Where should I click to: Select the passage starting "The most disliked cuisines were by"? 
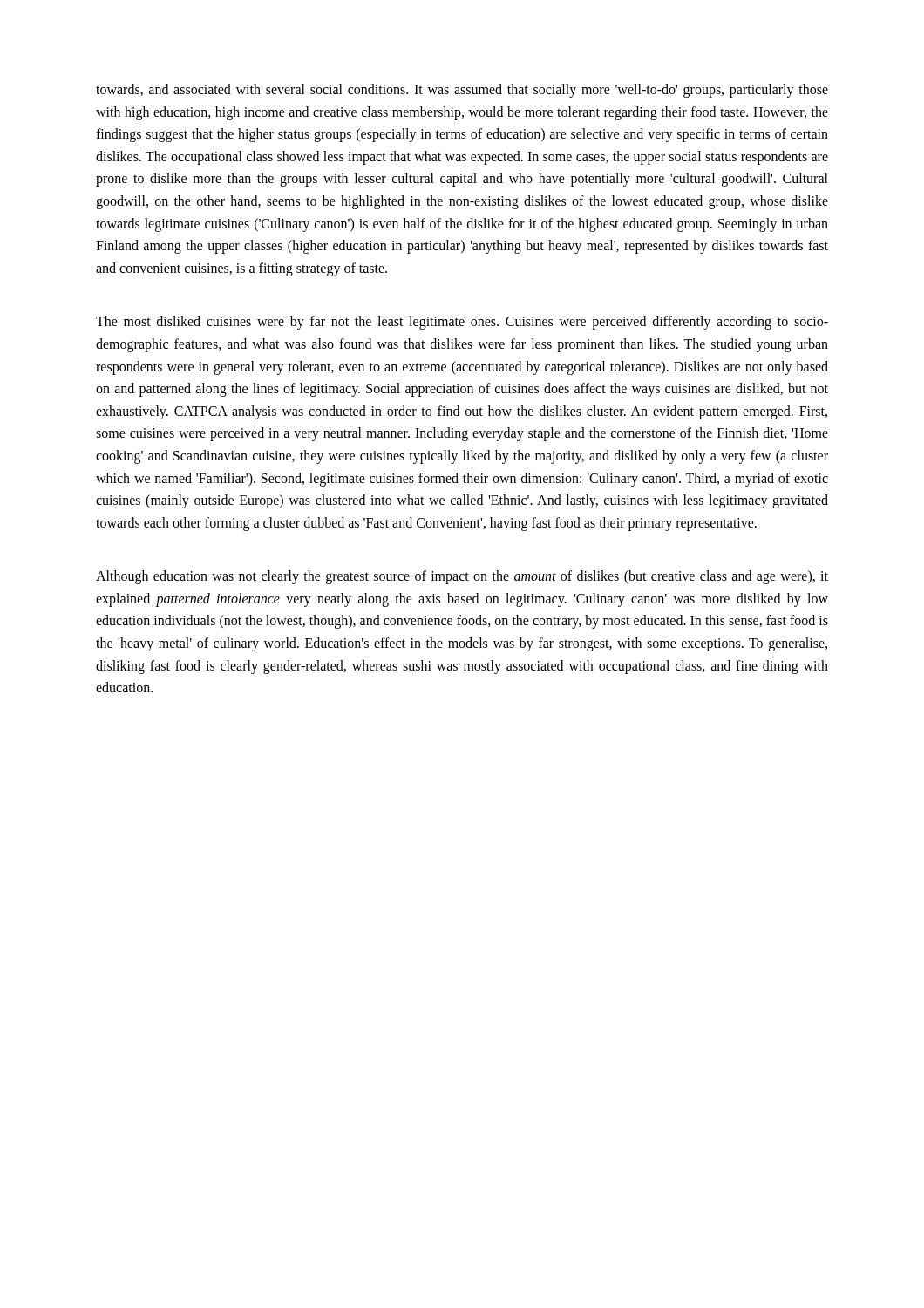[462, 422]
